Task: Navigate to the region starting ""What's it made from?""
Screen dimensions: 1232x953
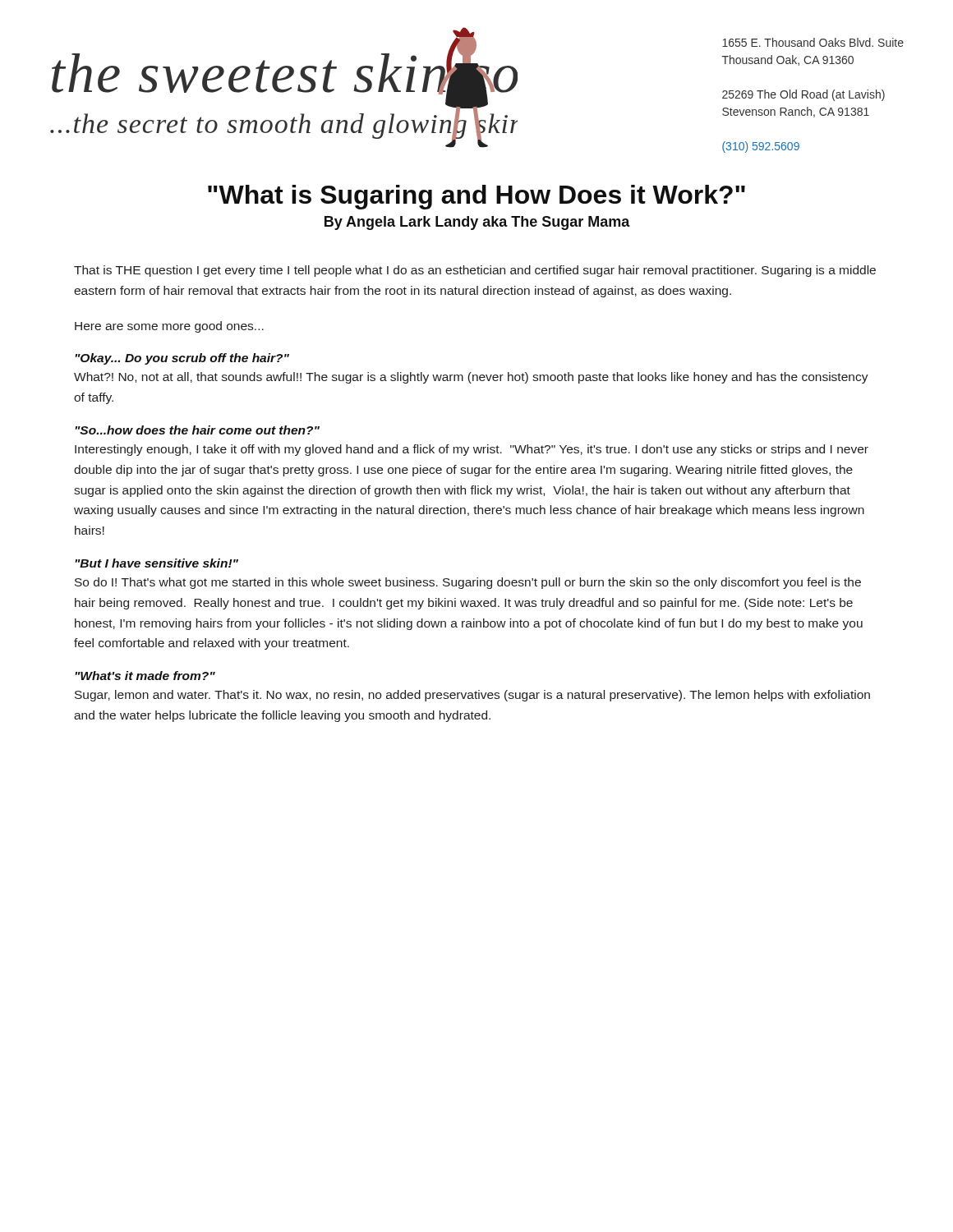Action: (x=144, y=676)
